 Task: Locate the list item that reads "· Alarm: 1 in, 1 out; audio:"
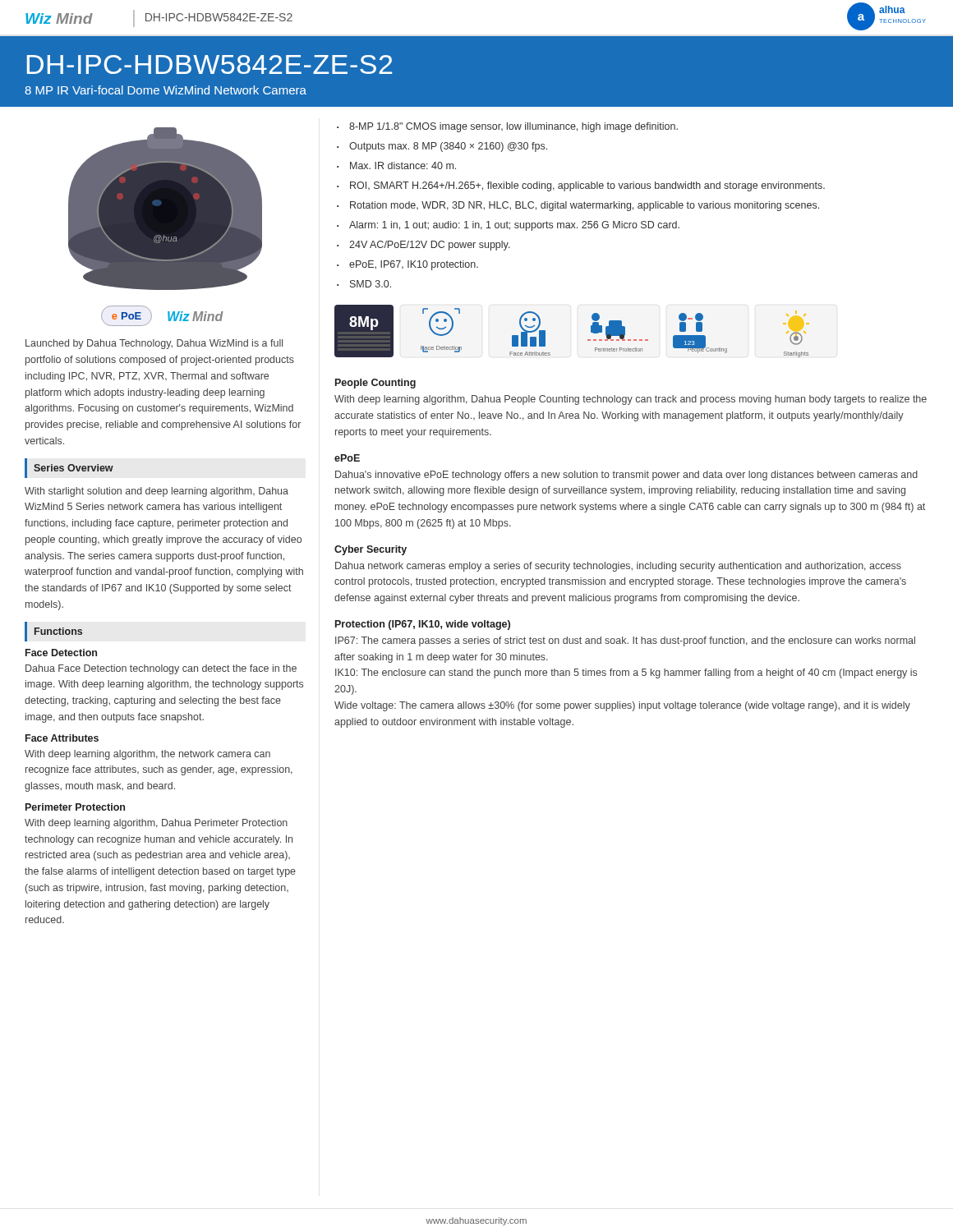coord(508,225)
